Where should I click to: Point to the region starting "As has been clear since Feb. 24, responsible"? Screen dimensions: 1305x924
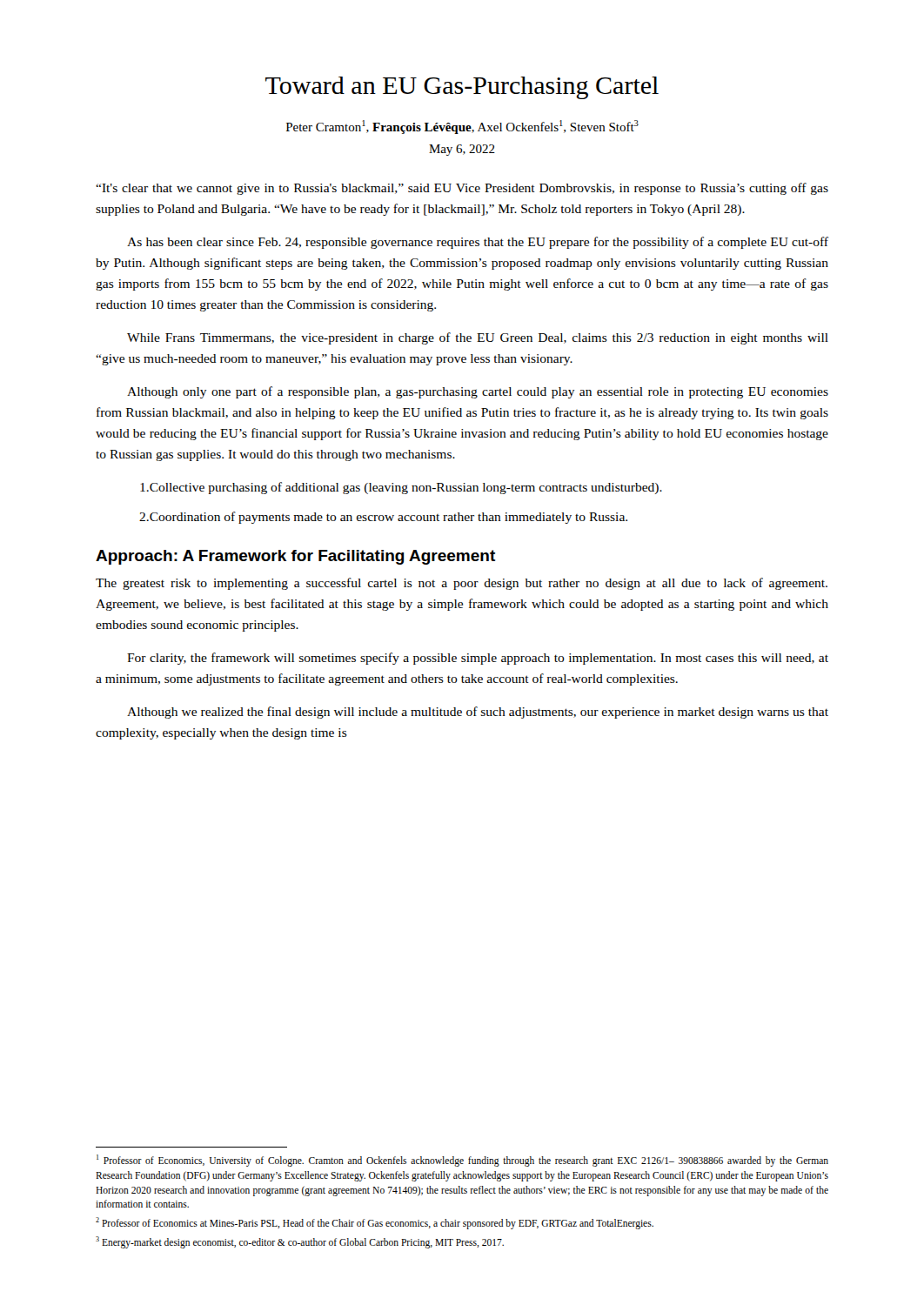(x=462, y=273)
